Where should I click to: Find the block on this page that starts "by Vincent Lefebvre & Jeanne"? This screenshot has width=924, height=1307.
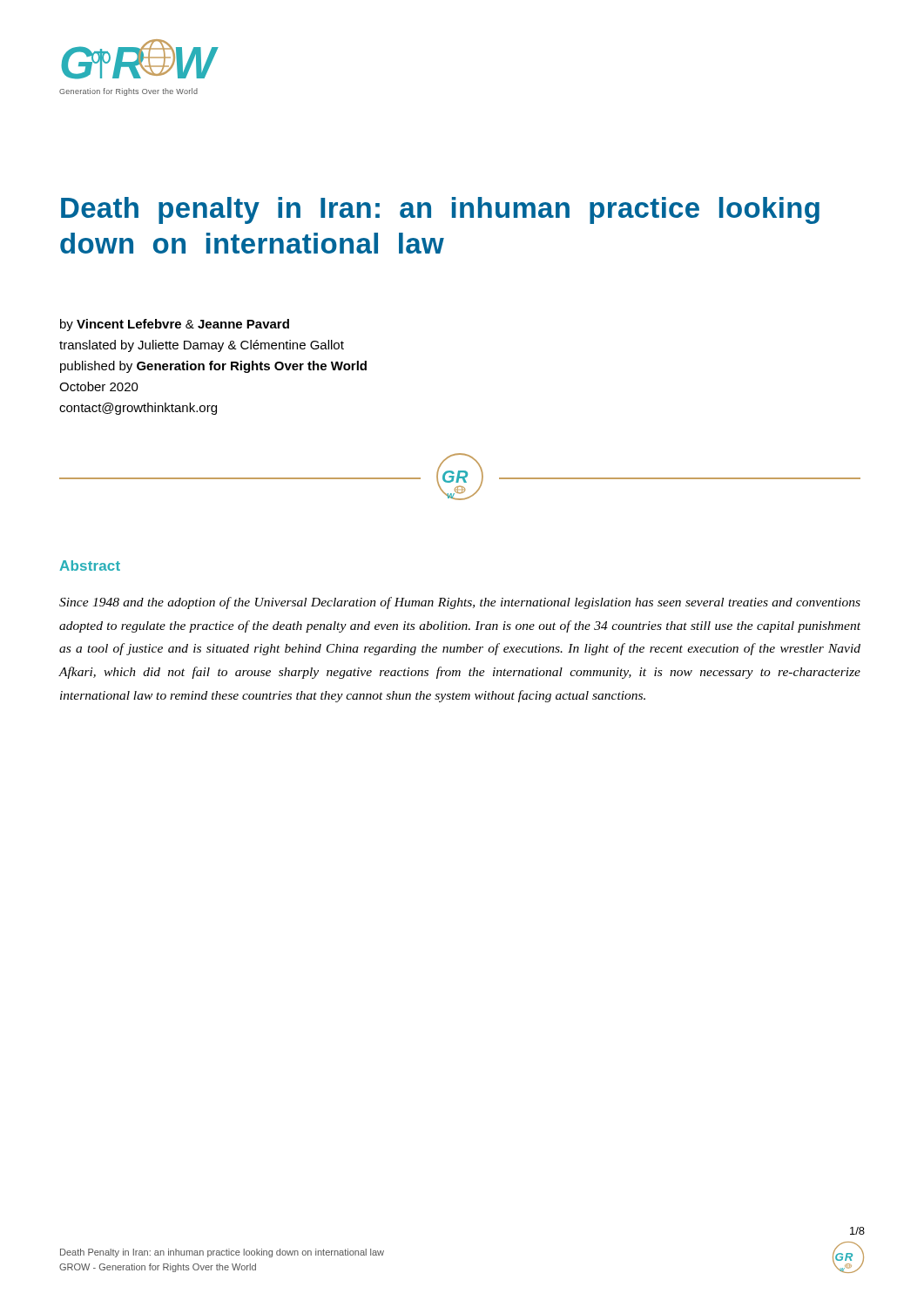pos(364,366)
